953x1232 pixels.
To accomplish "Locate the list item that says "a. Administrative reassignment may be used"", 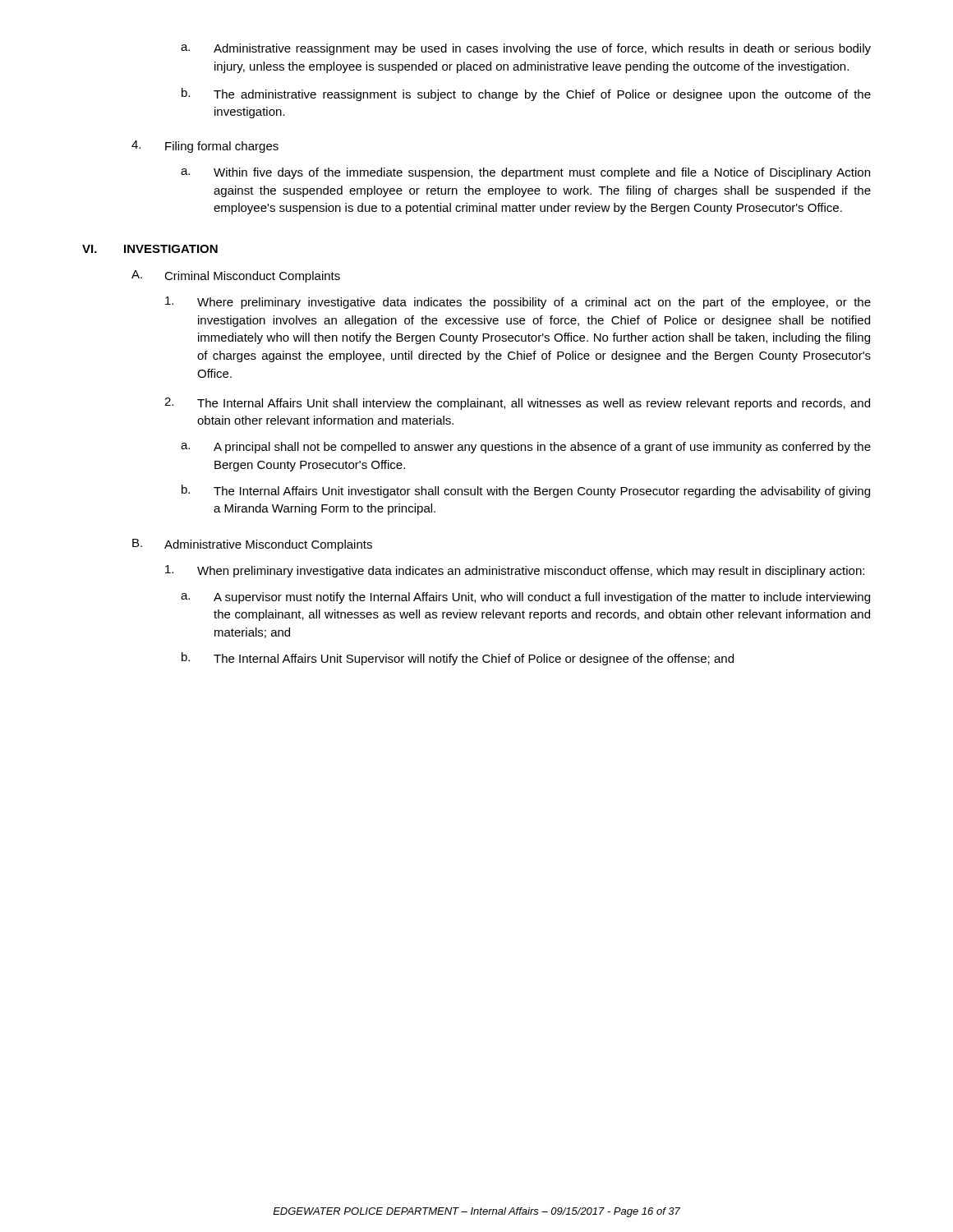I will 526,57.
